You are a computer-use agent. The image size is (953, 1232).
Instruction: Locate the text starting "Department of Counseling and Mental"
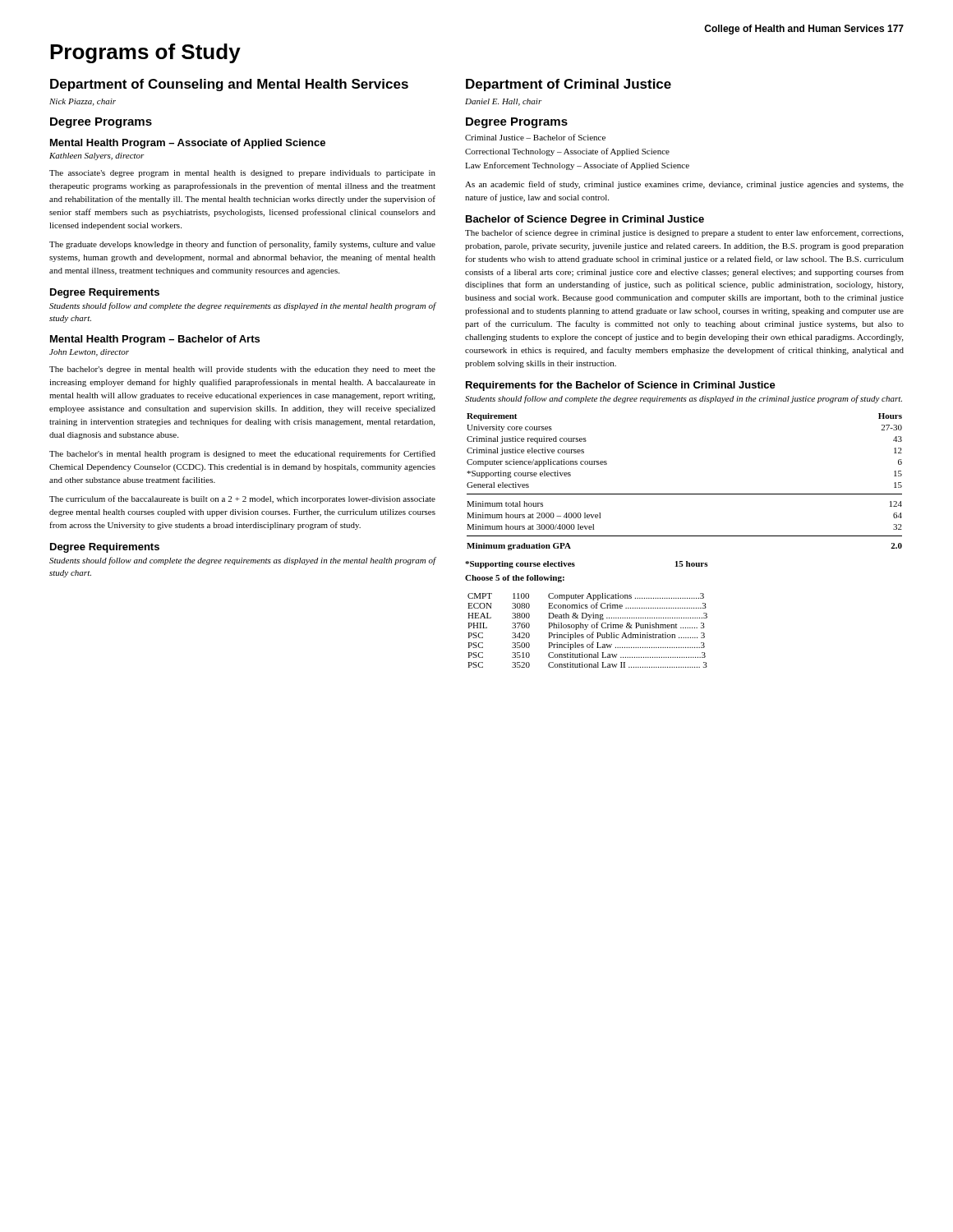coord(242,85)
